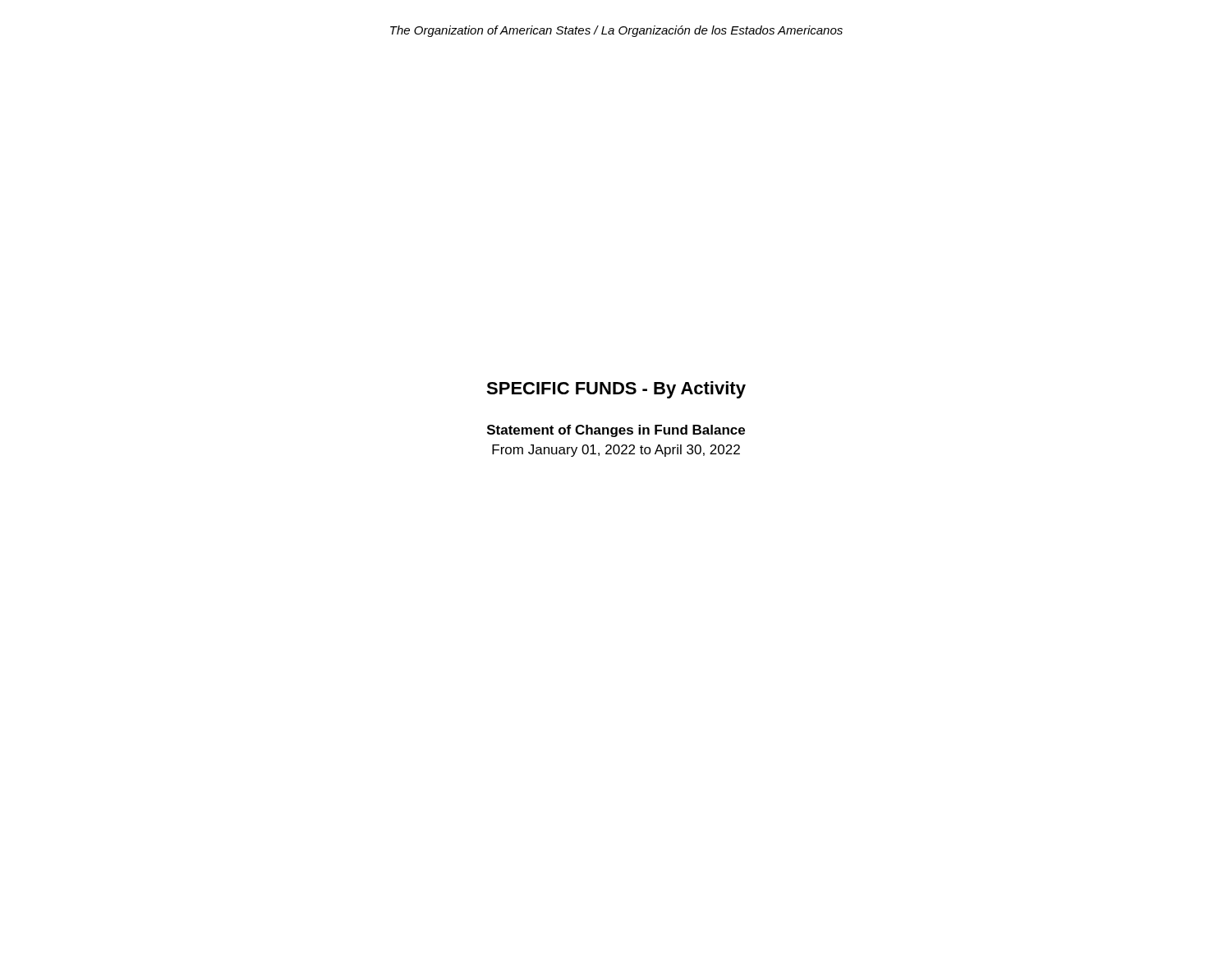
Task: Navigate to the text block starting "From January 01, 2022 to"
Action: (616, 450)
